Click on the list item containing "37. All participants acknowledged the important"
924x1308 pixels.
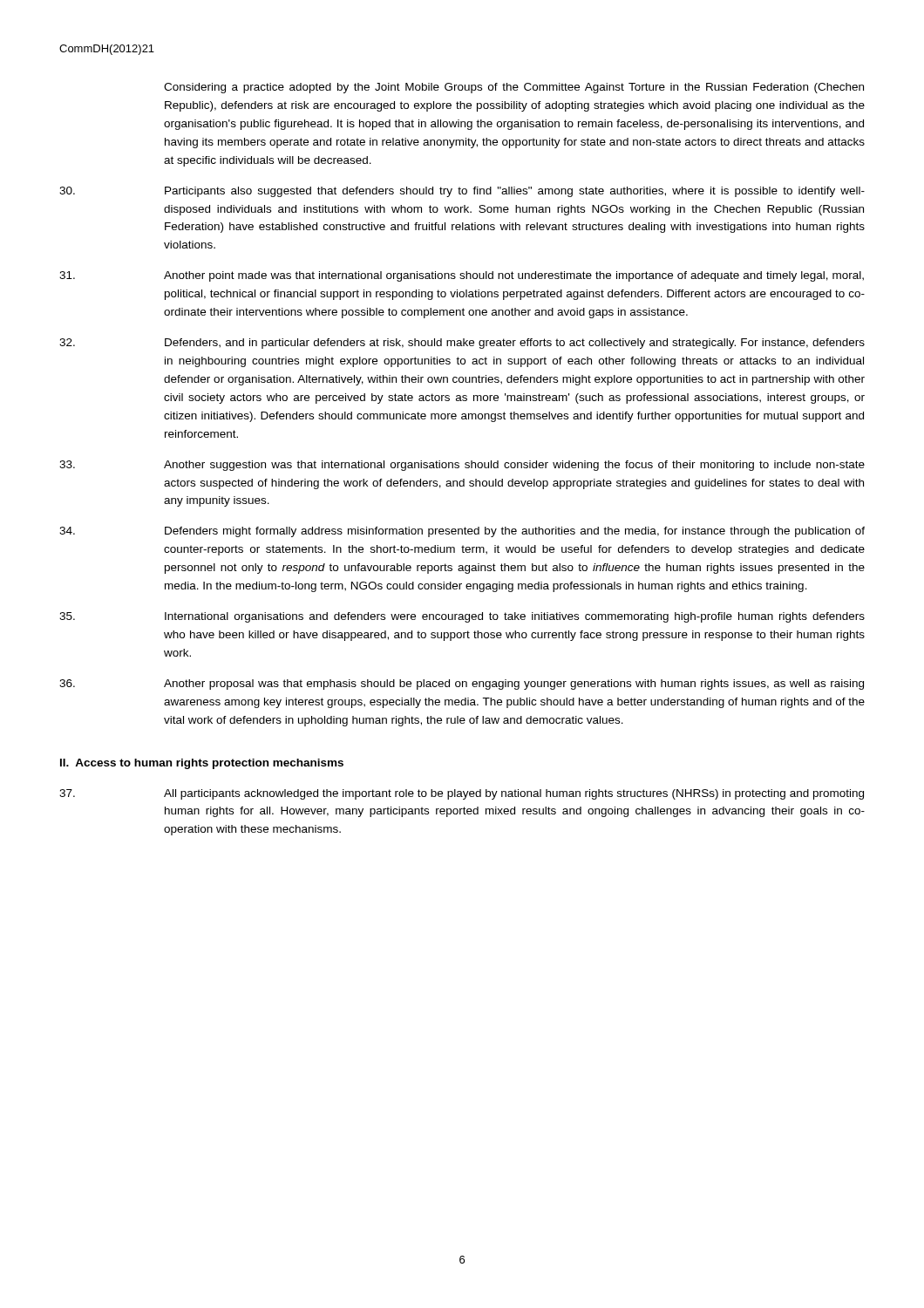pos(462,812)
